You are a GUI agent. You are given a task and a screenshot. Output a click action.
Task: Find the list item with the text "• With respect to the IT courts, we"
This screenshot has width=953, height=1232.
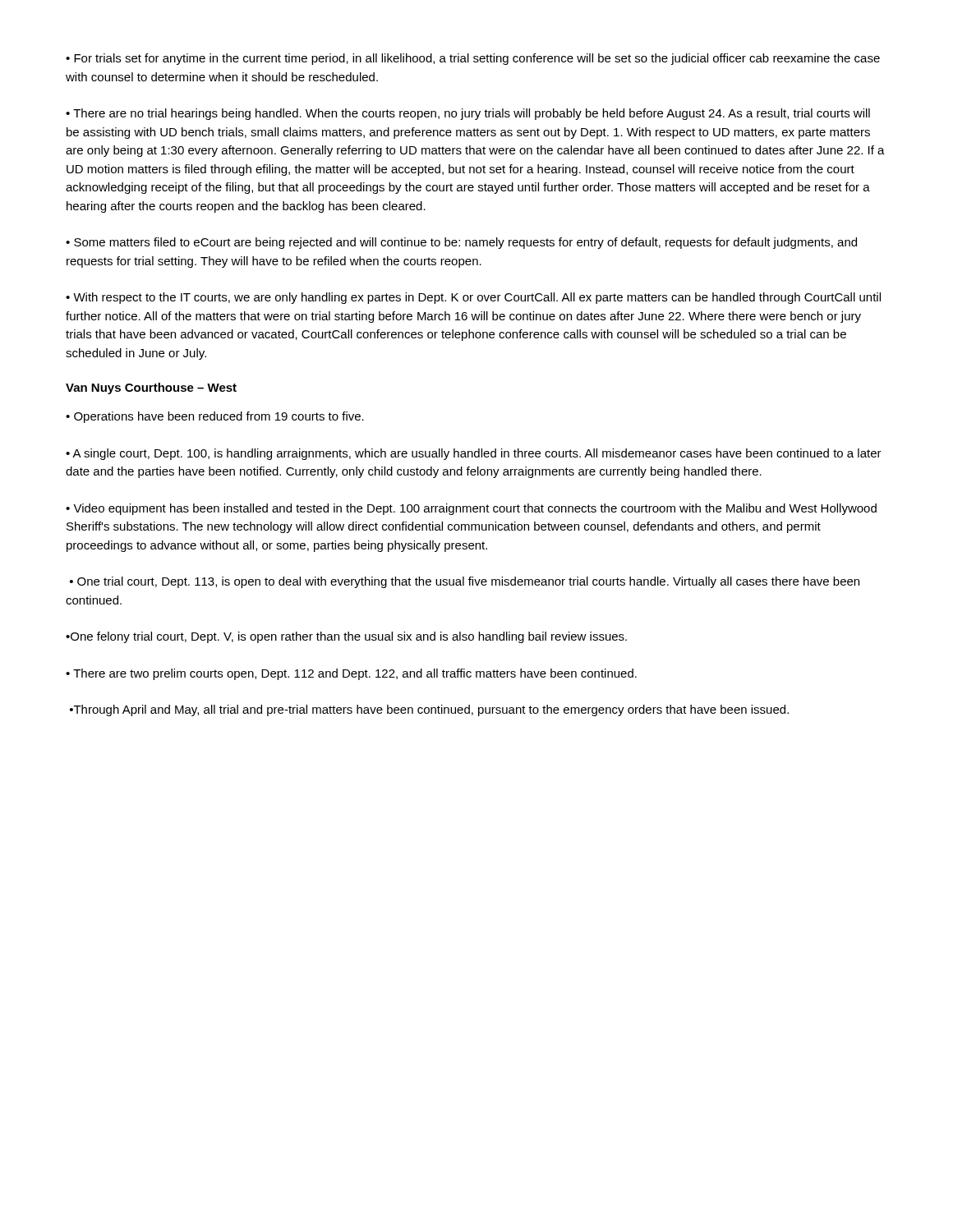coord(474,325)
